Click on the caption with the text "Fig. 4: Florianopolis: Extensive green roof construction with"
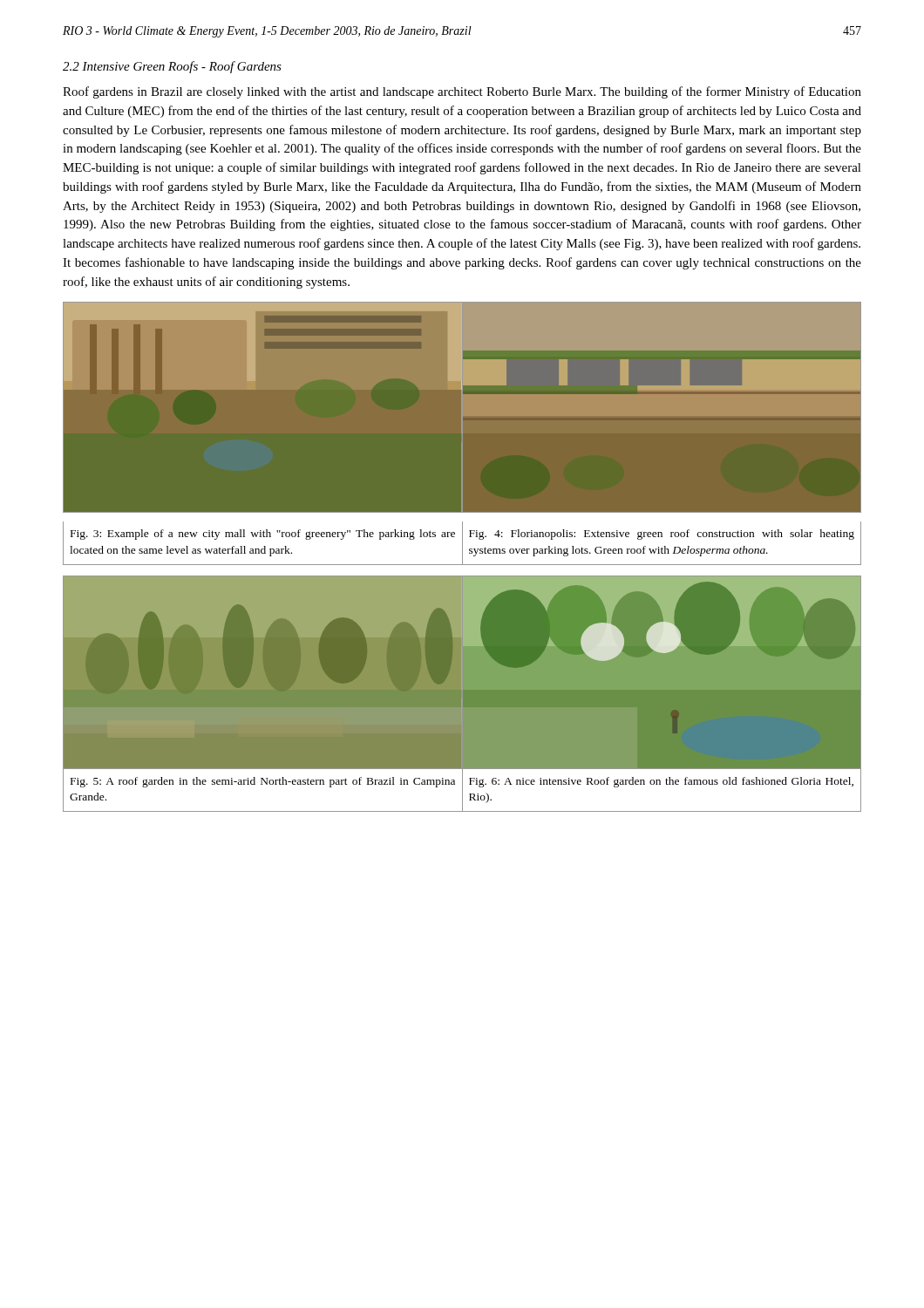Screen dimensions: 1308x924 (x=661, y=542)
